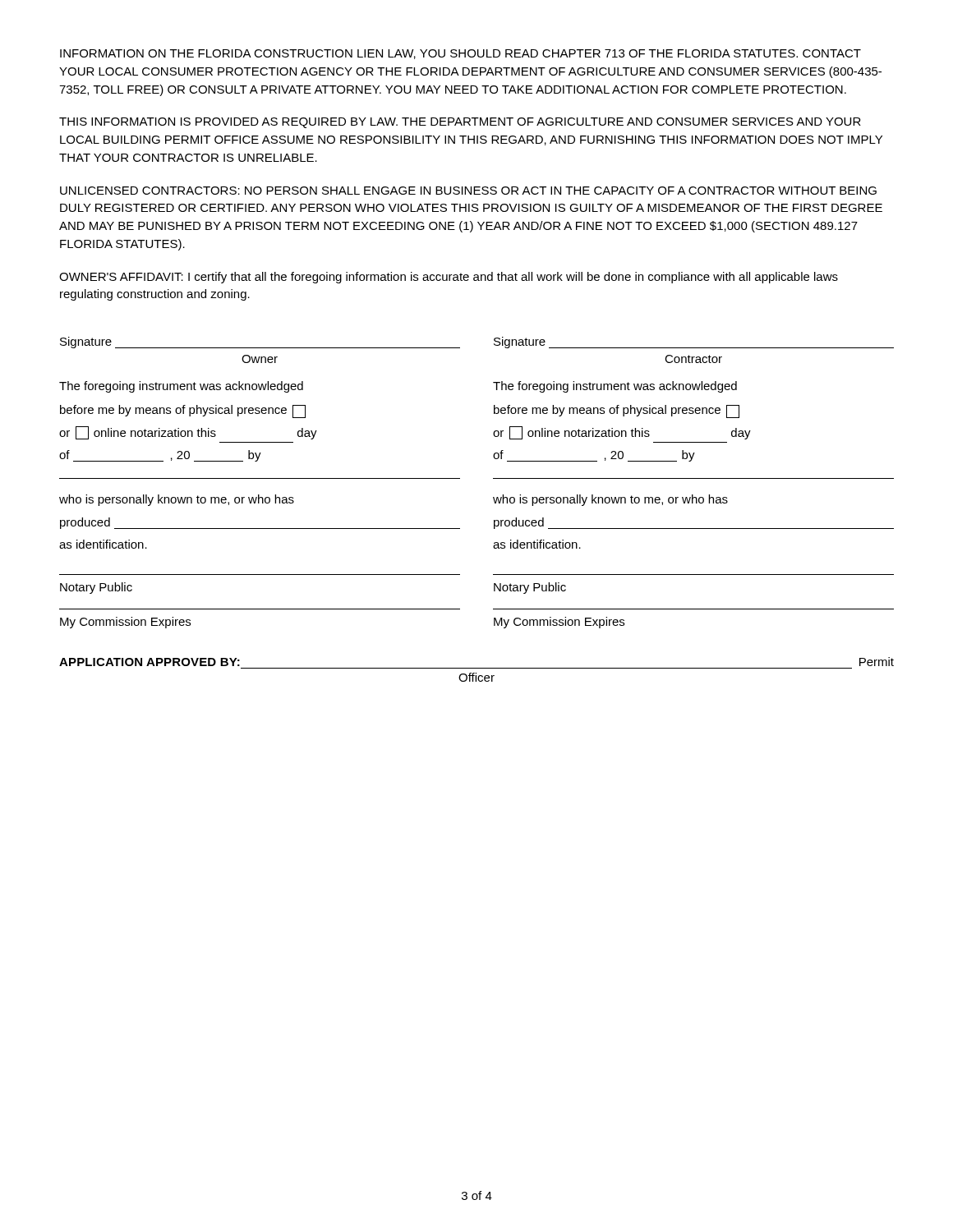
Task: Find the text block containing "THIS INFORMATION IS PROVIDED AS REQUIRED BY"
Action: click(471, 139)
